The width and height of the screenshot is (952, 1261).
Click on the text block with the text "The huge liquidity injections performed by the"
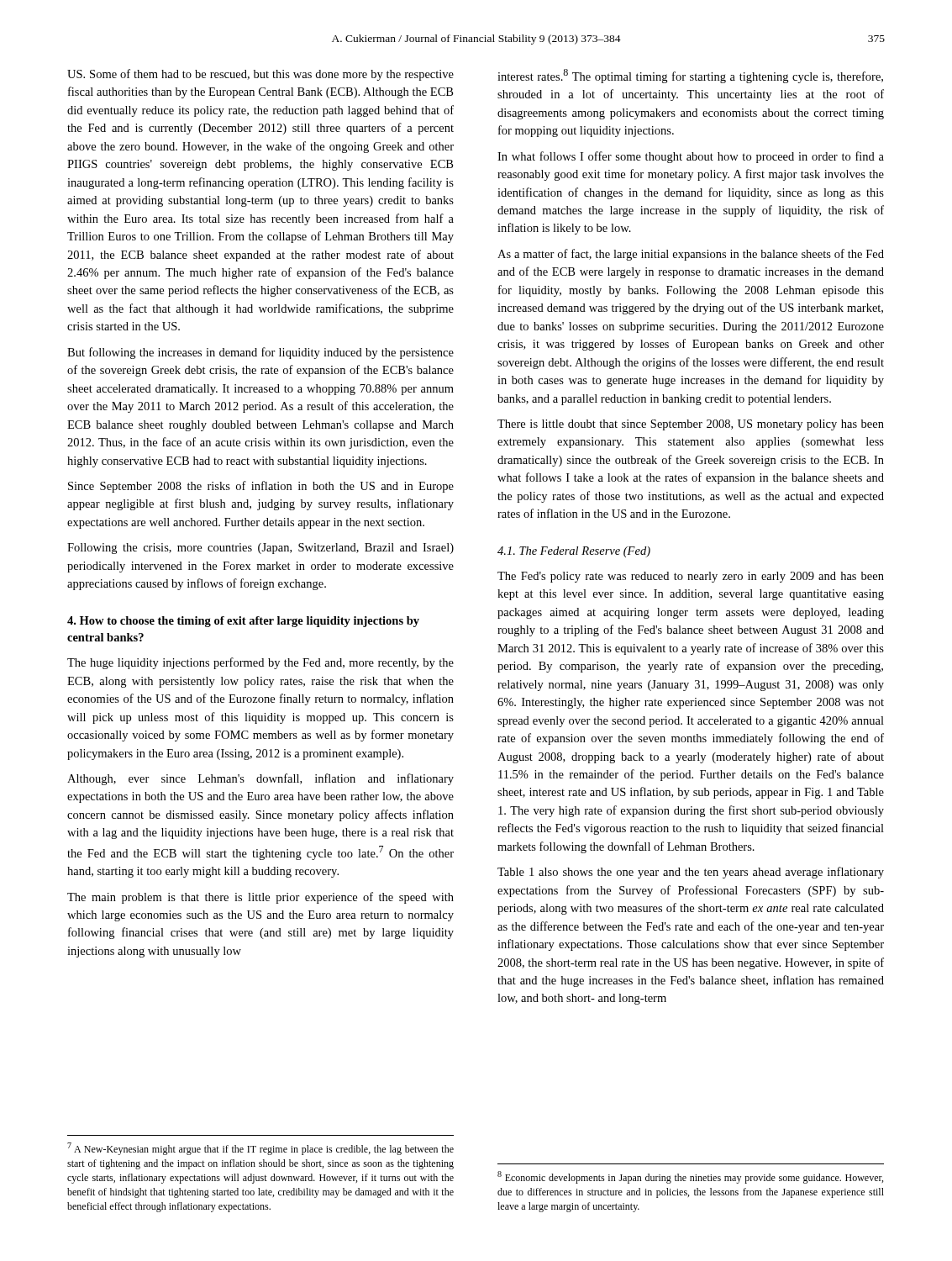[260, 708]
